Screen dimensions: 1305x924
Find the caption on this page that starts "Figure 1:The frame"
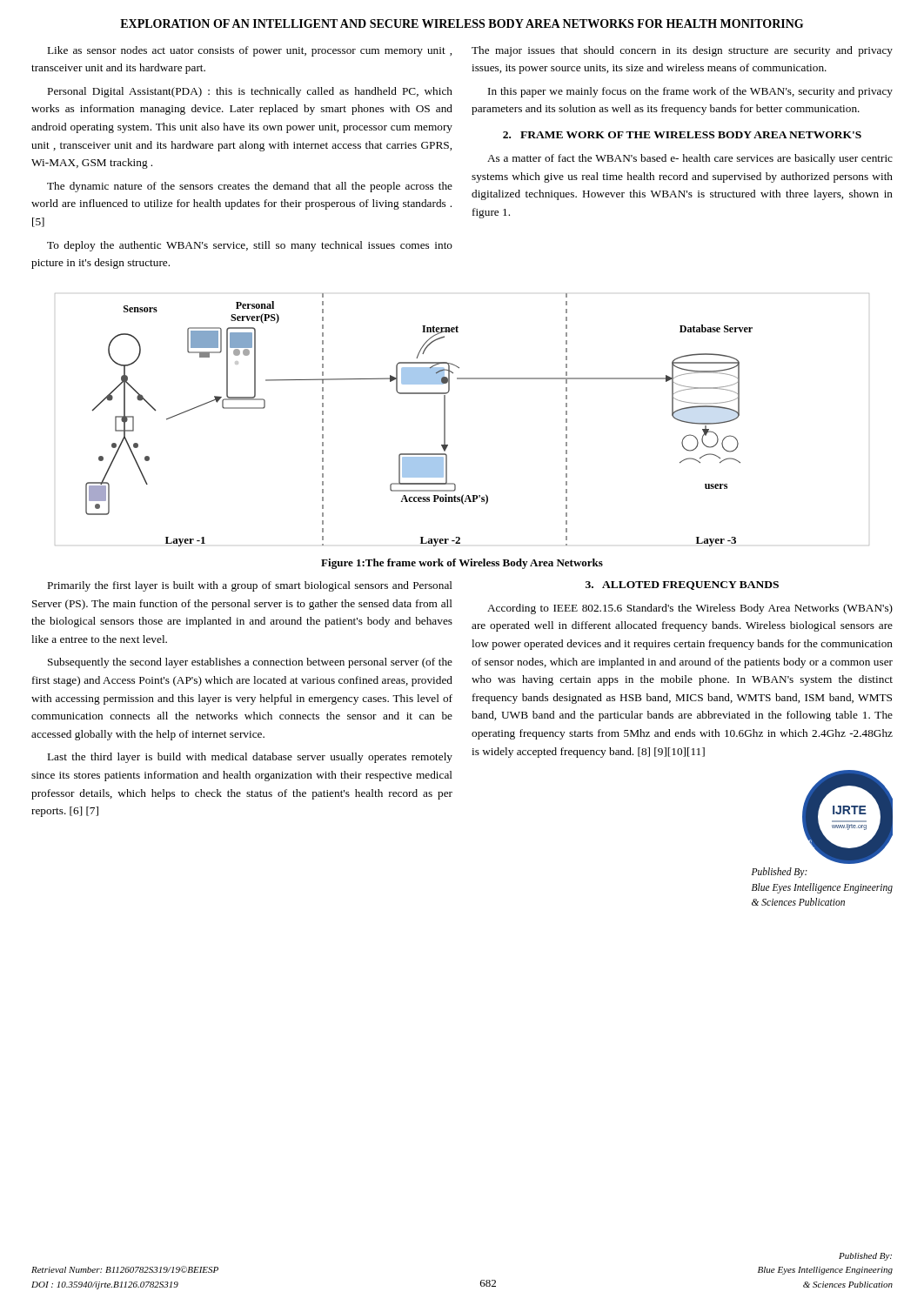[462, 562]
